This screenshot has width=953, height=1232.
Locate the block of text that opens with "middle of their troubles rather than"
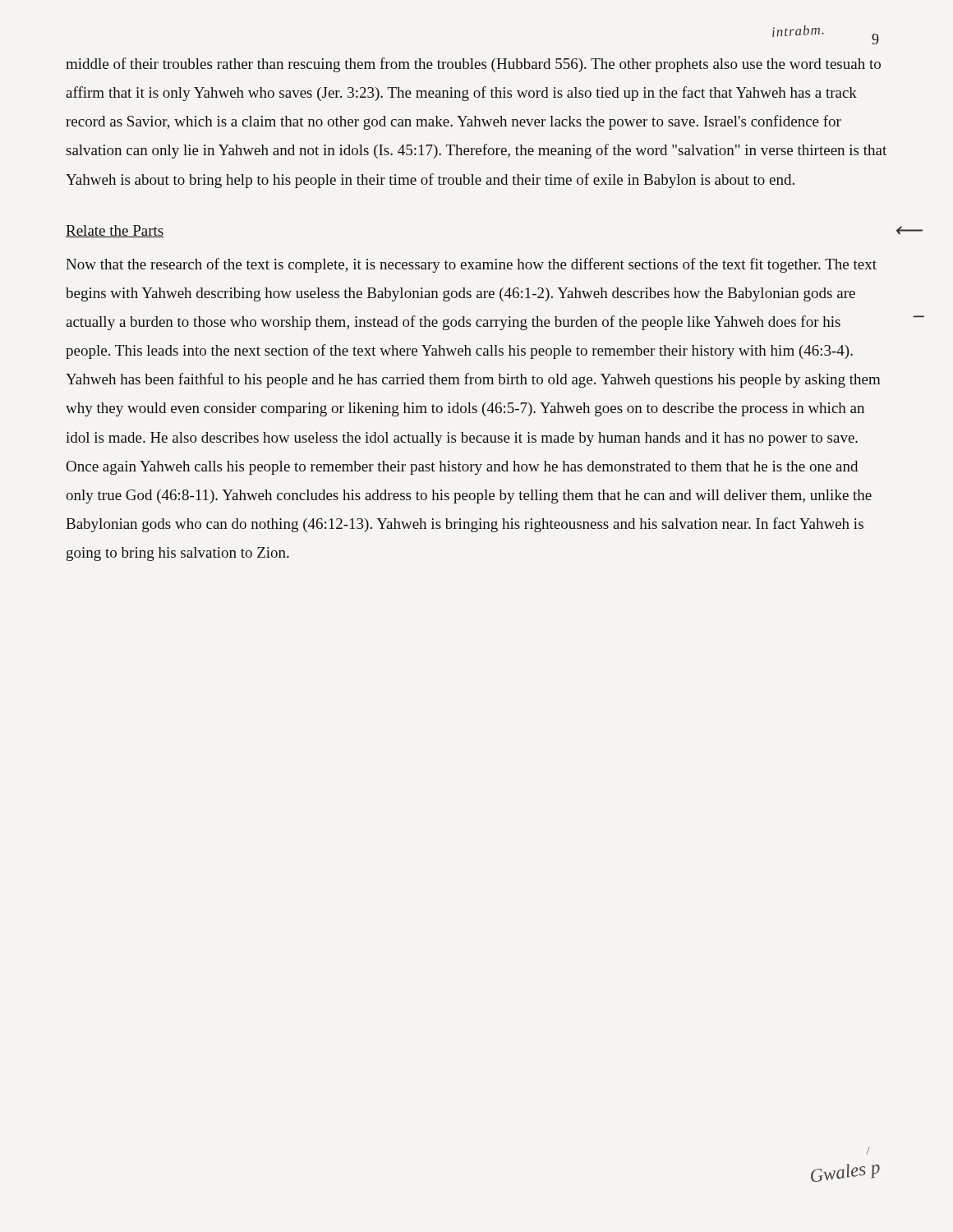(x=476, y=121)
